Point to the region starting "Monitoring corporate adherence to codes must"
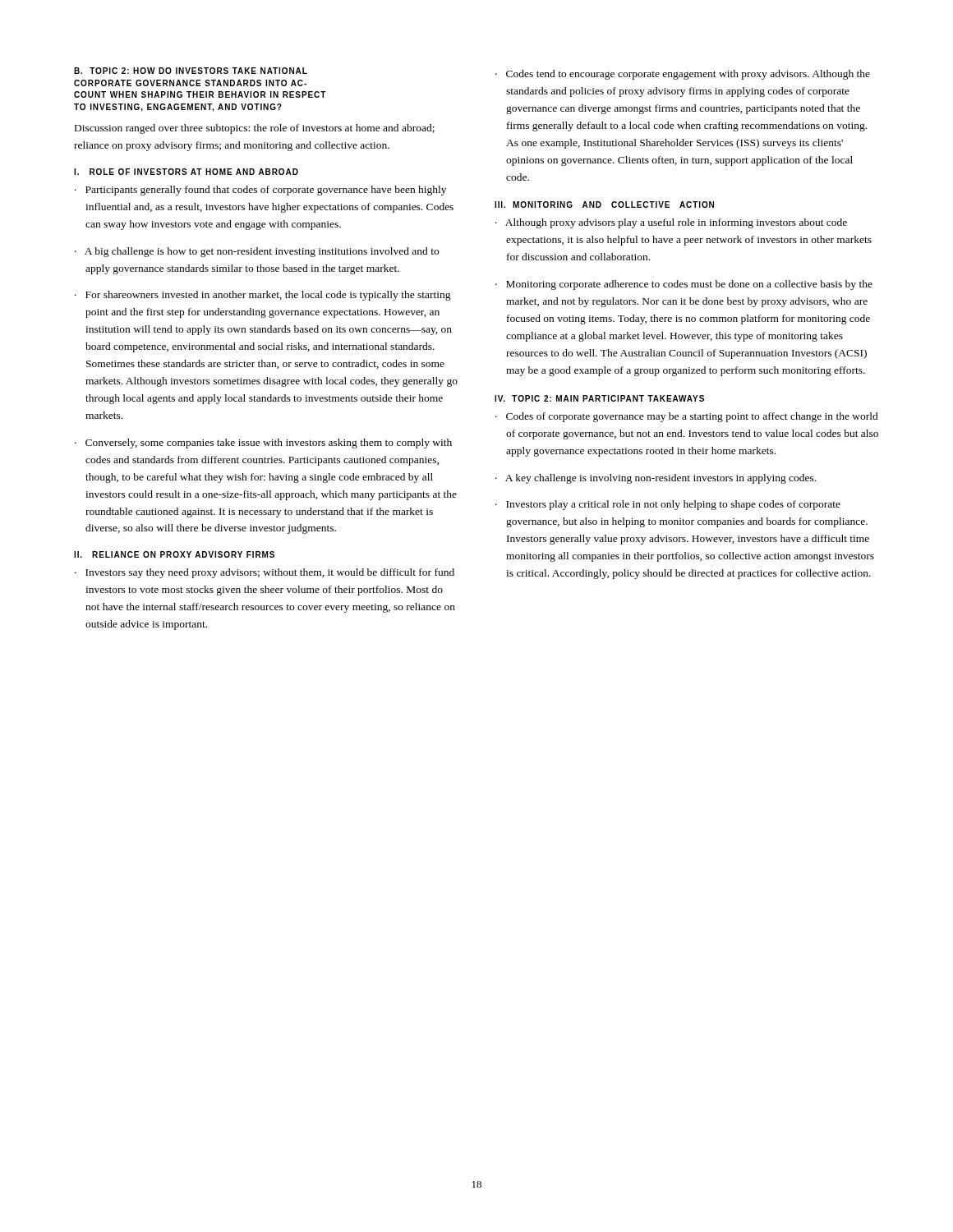 click(x=688, y=327)
